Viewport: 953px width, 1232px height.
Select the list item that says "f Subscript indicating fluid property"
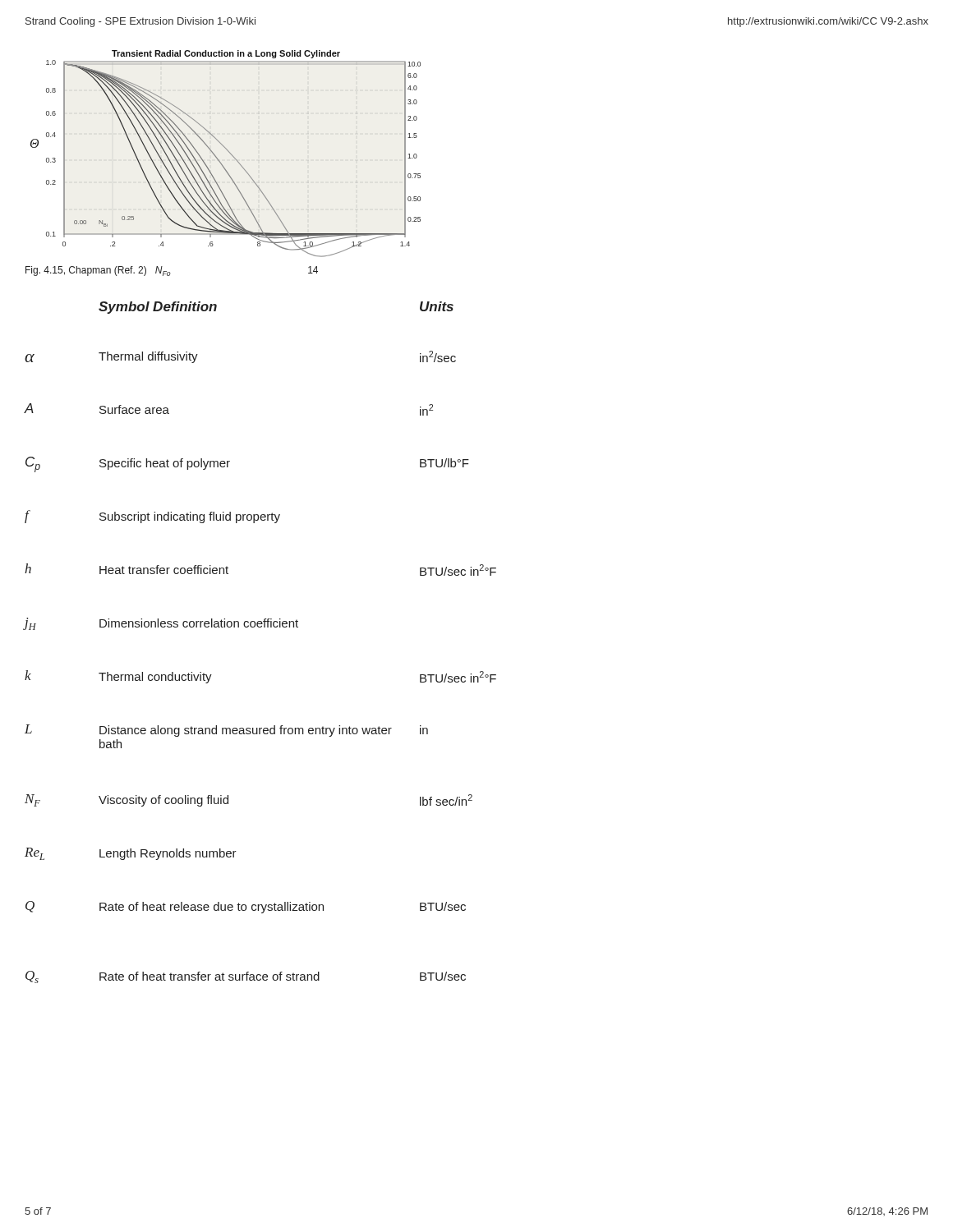point(152,517)
